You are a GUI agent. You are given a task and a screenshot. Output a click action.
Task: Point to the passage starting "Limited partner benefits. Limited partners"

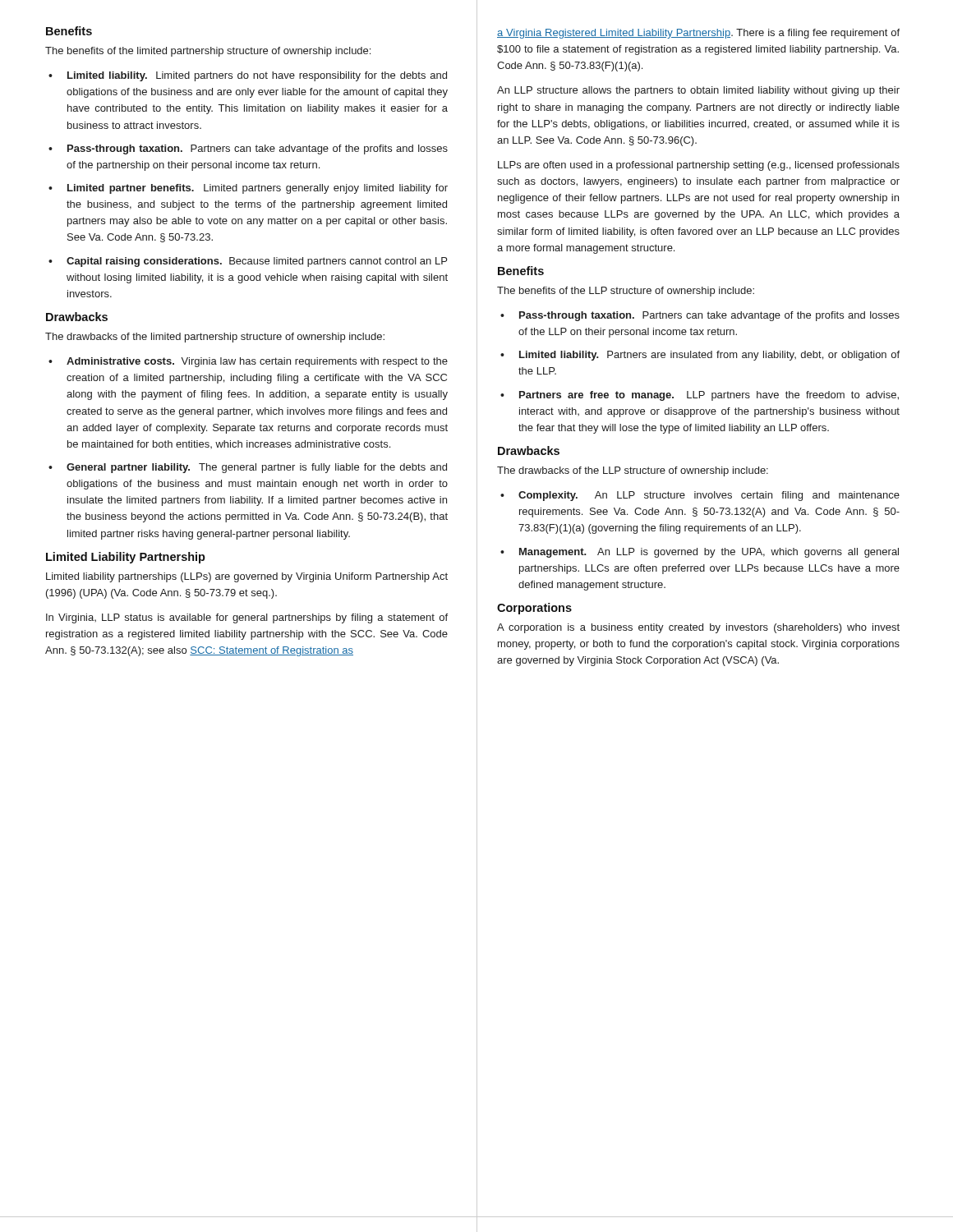257,212
